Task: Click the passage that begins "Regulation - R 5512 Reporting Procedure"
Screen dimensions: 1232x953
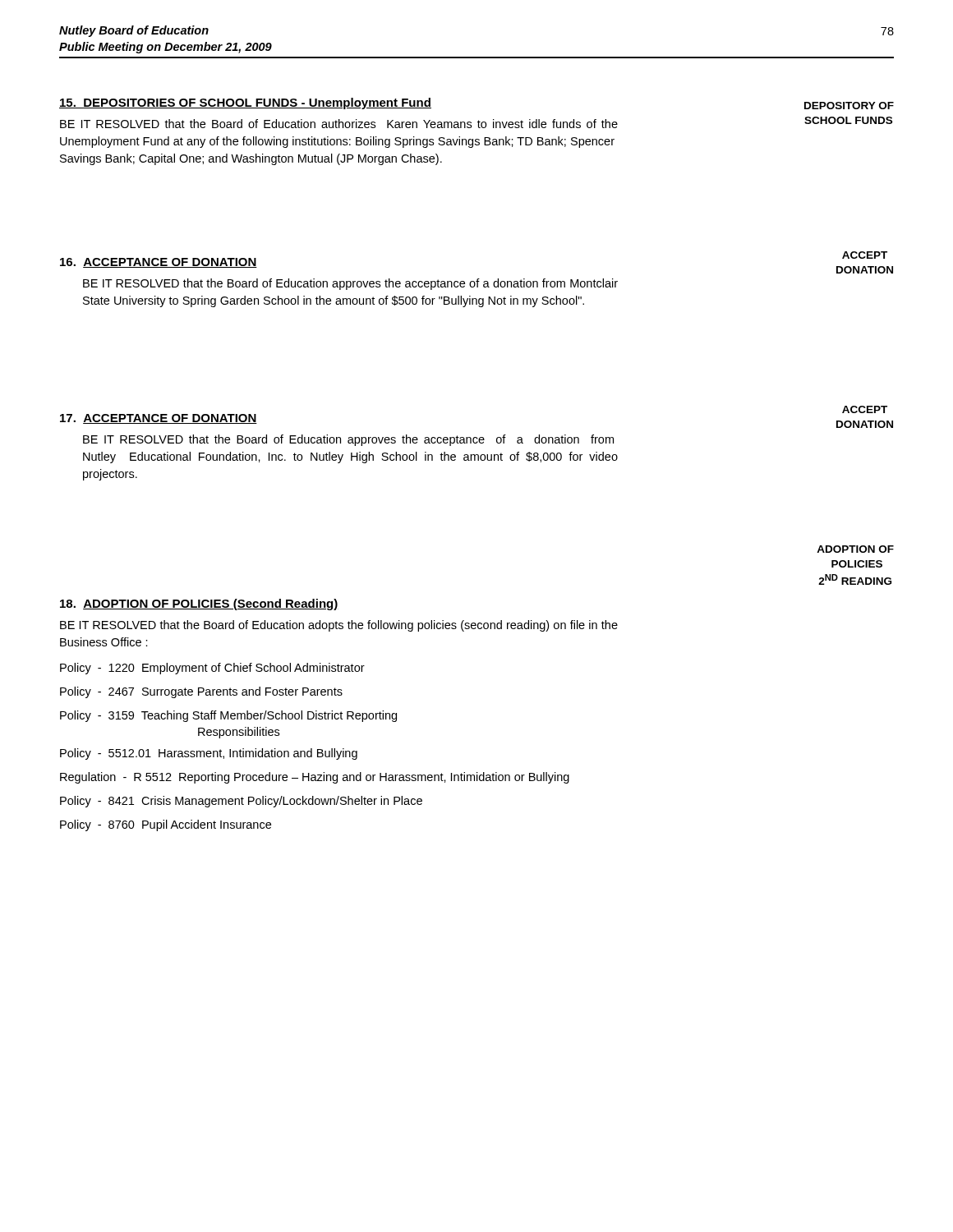Action: (x=314, y=777)
